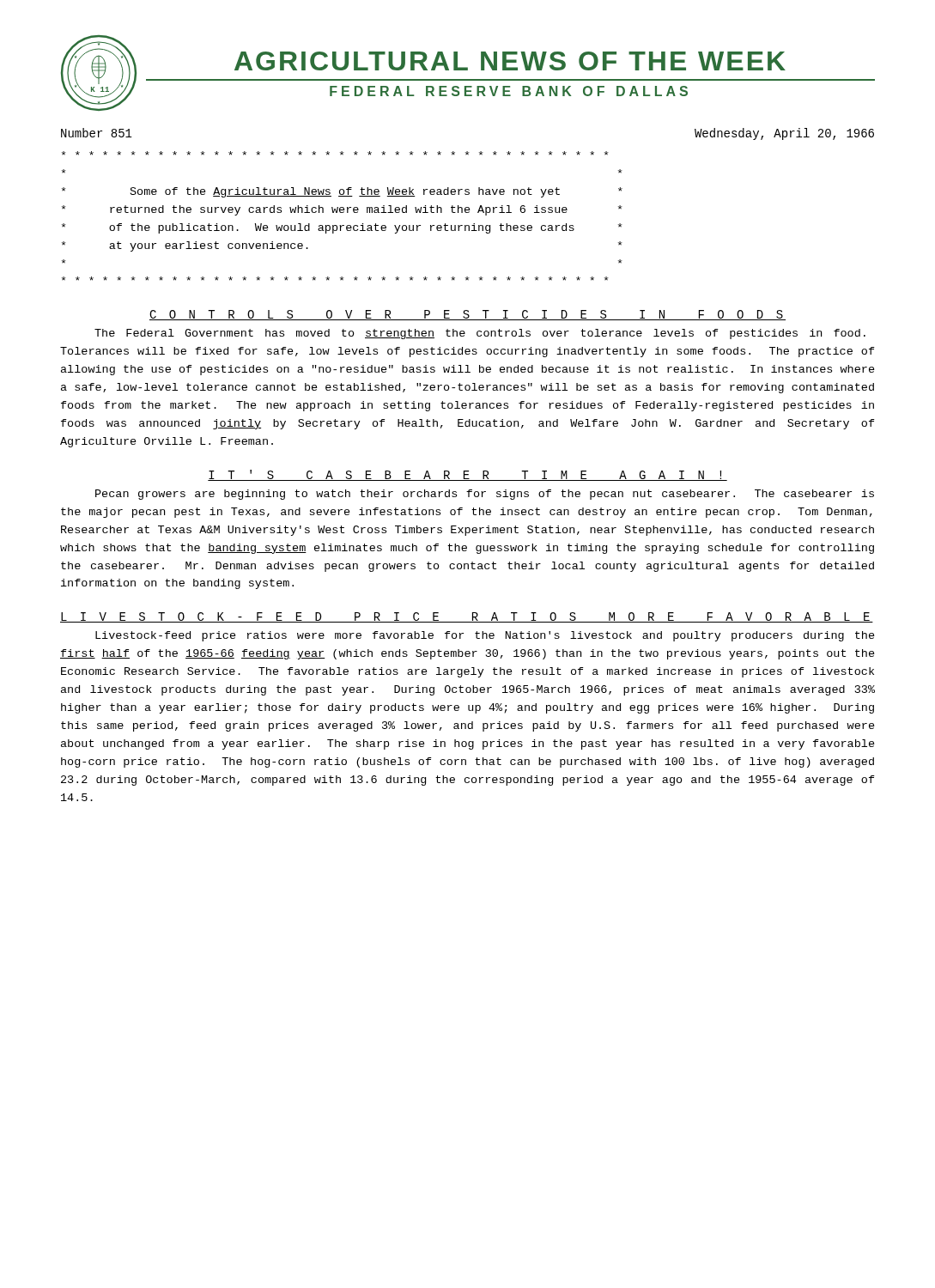Find the region starting "I T ' S C"
This screenshot has width=935, height=1288.
[x=468, y=476]
